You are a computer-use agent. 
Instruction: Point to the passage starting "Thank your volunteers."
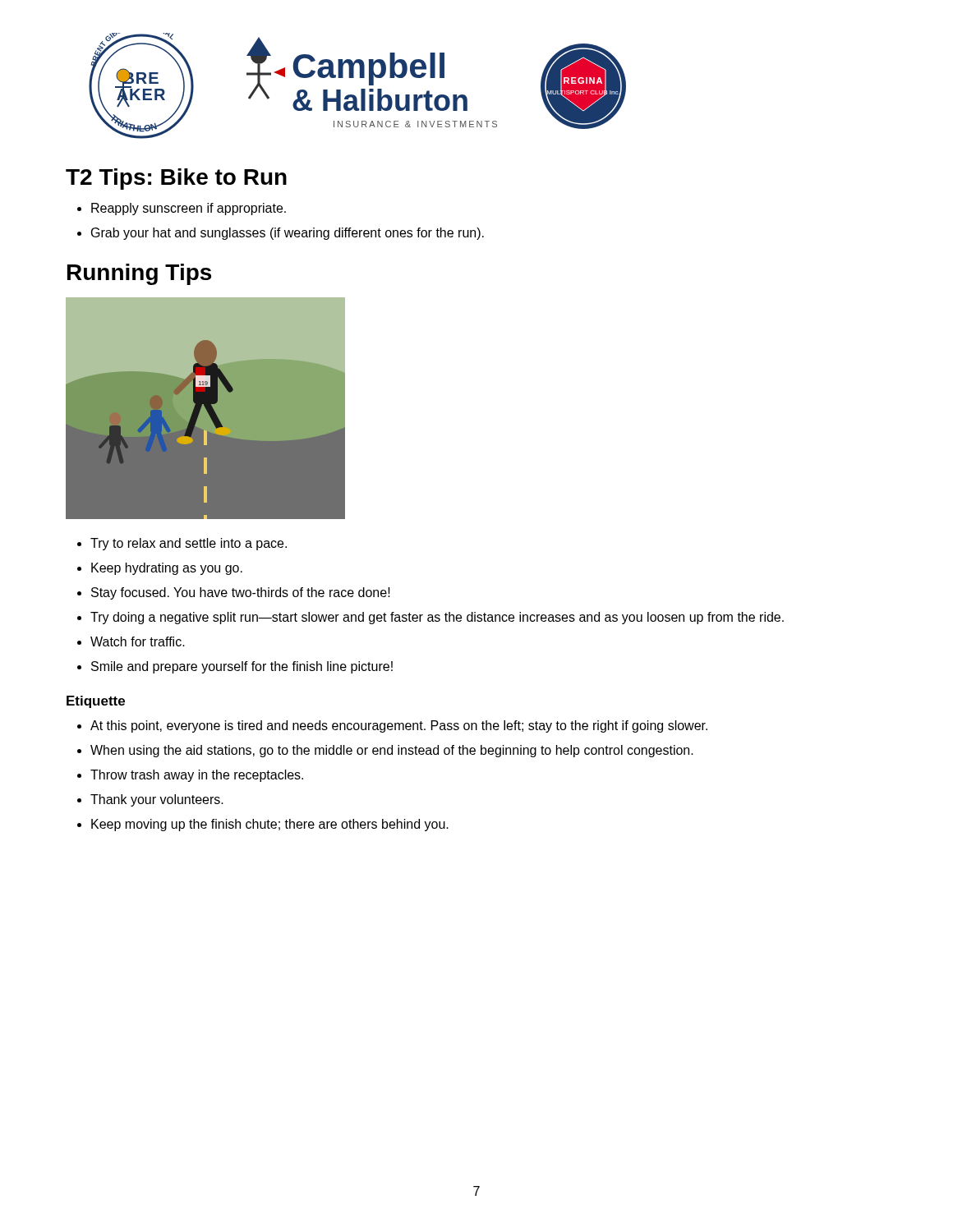point(157,800)
